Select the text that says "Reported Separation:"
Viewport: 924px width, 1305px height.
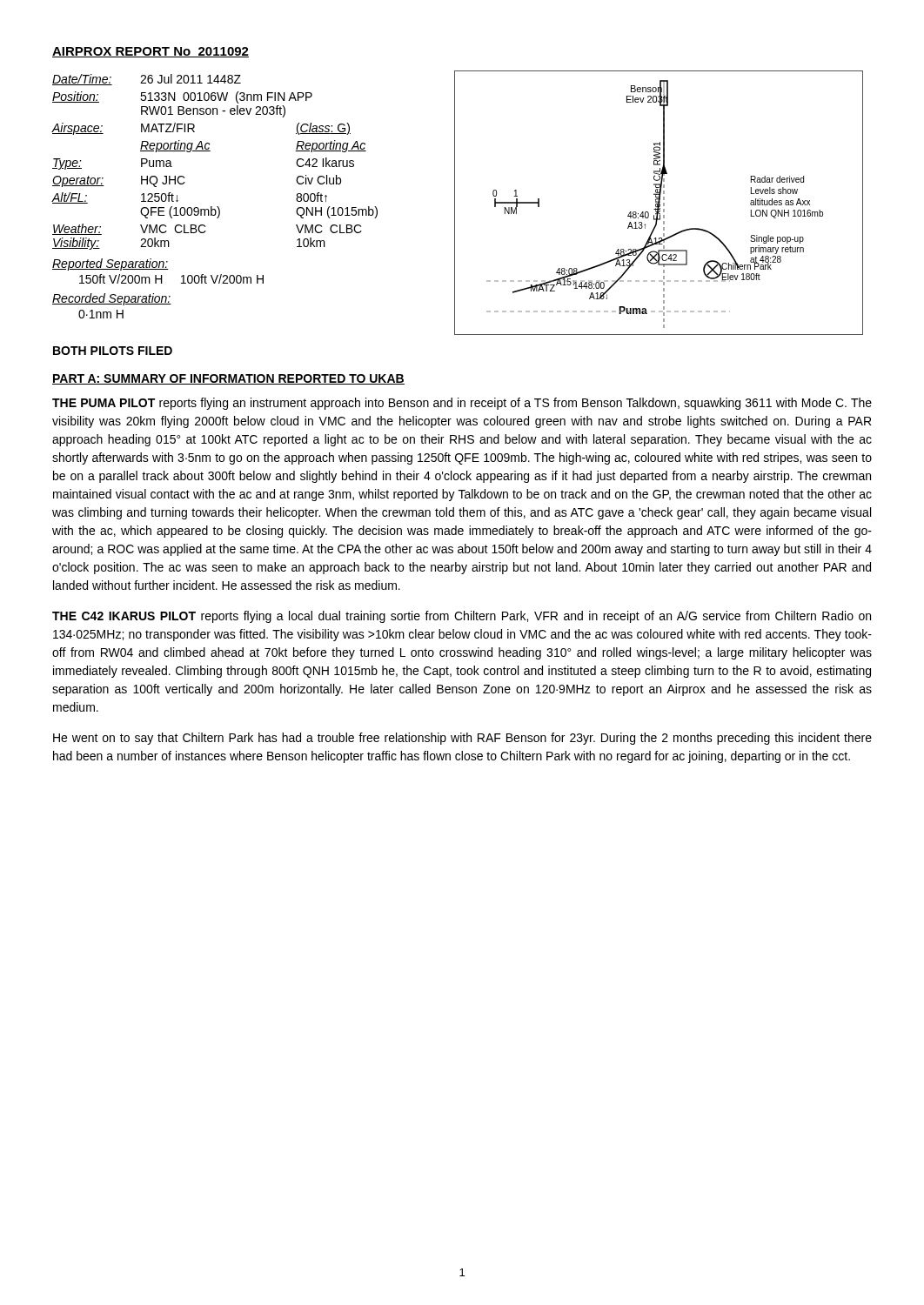coord(110,264)
